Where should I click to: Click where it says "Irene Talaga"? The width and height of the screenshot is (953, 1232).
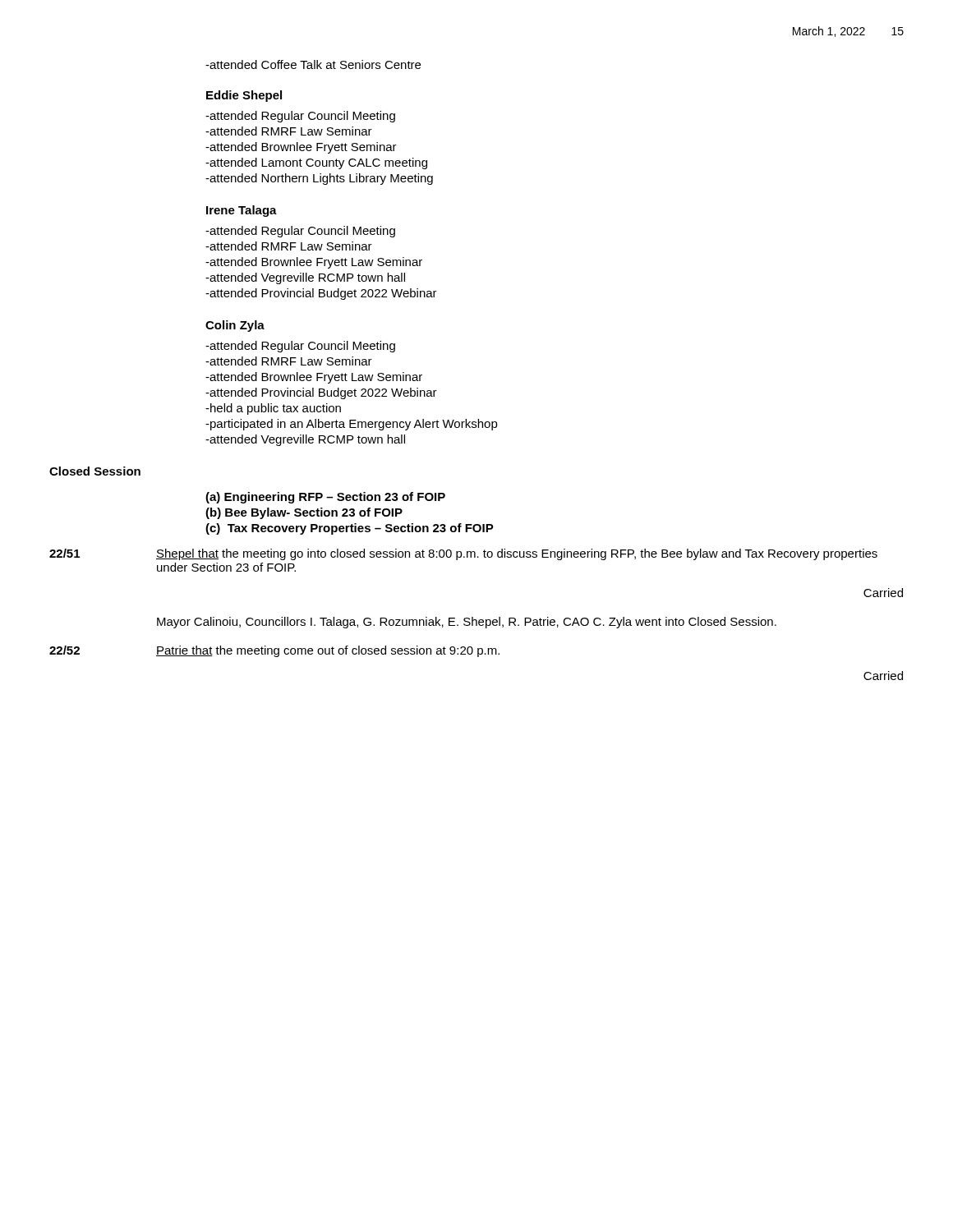(241, 210)
